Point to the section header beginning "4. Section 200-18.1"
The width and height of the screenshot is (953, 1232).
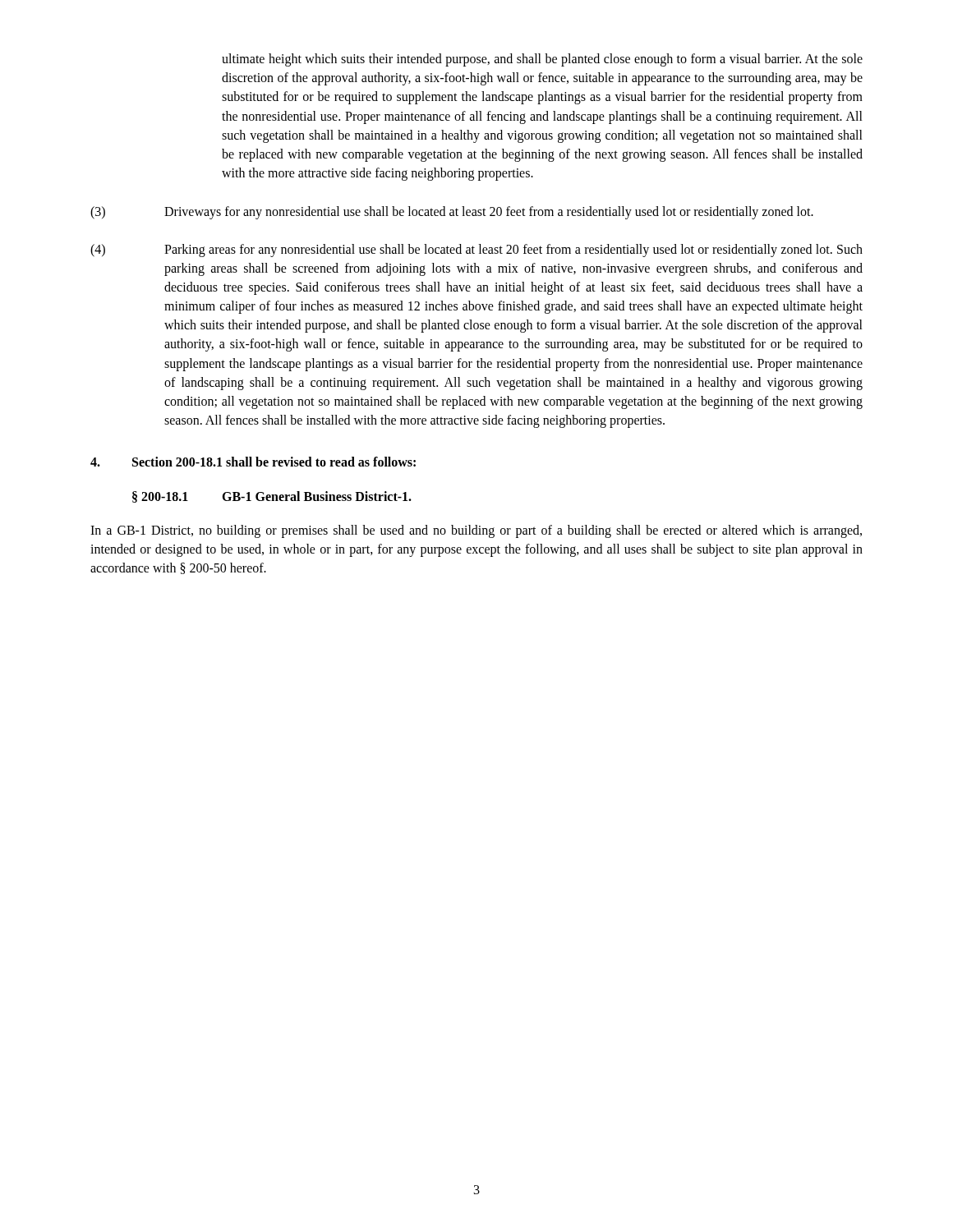(253, 462)
